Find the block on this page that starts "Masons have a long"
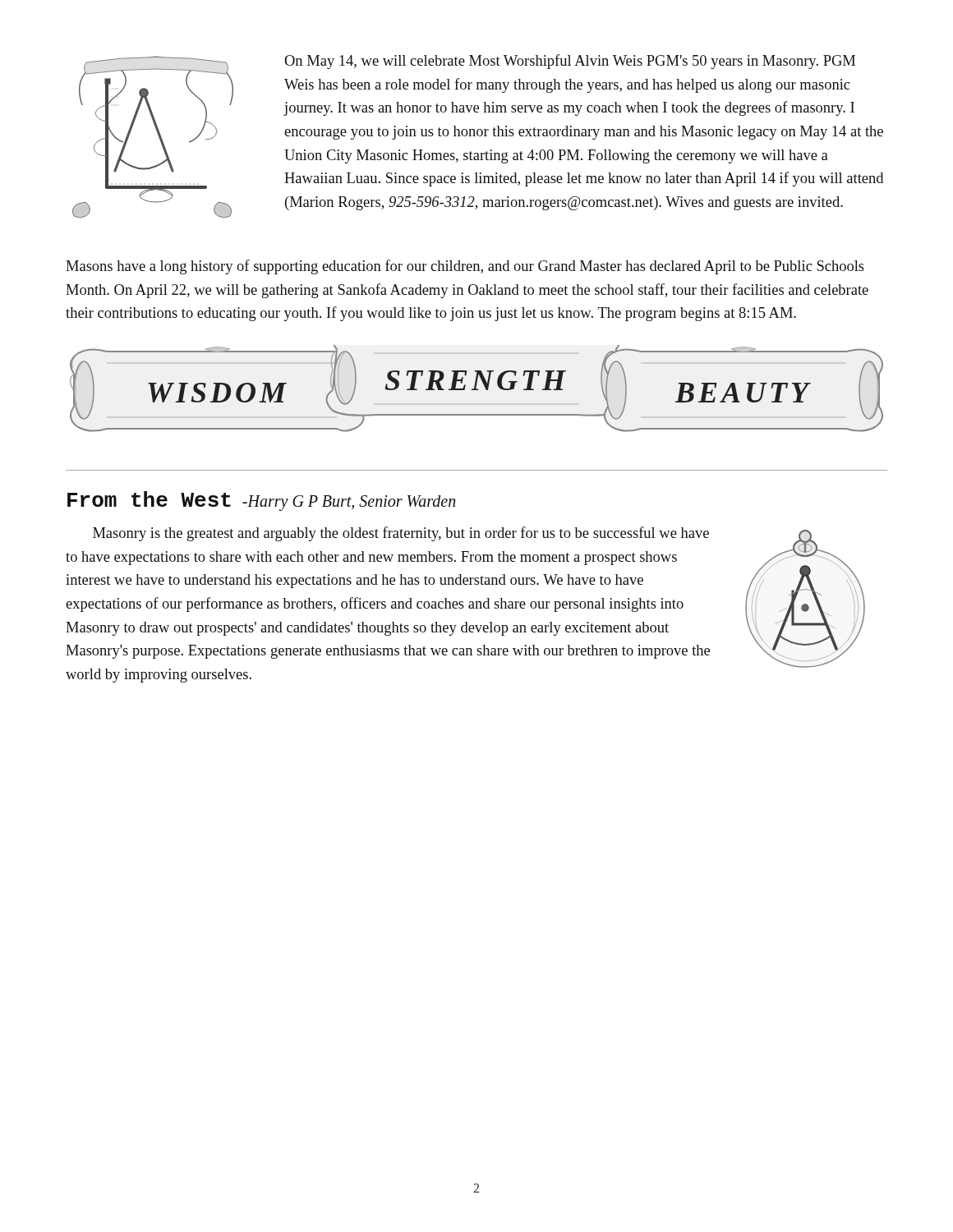Viewport: 953px width, 1232px height. tap(467, 290)
